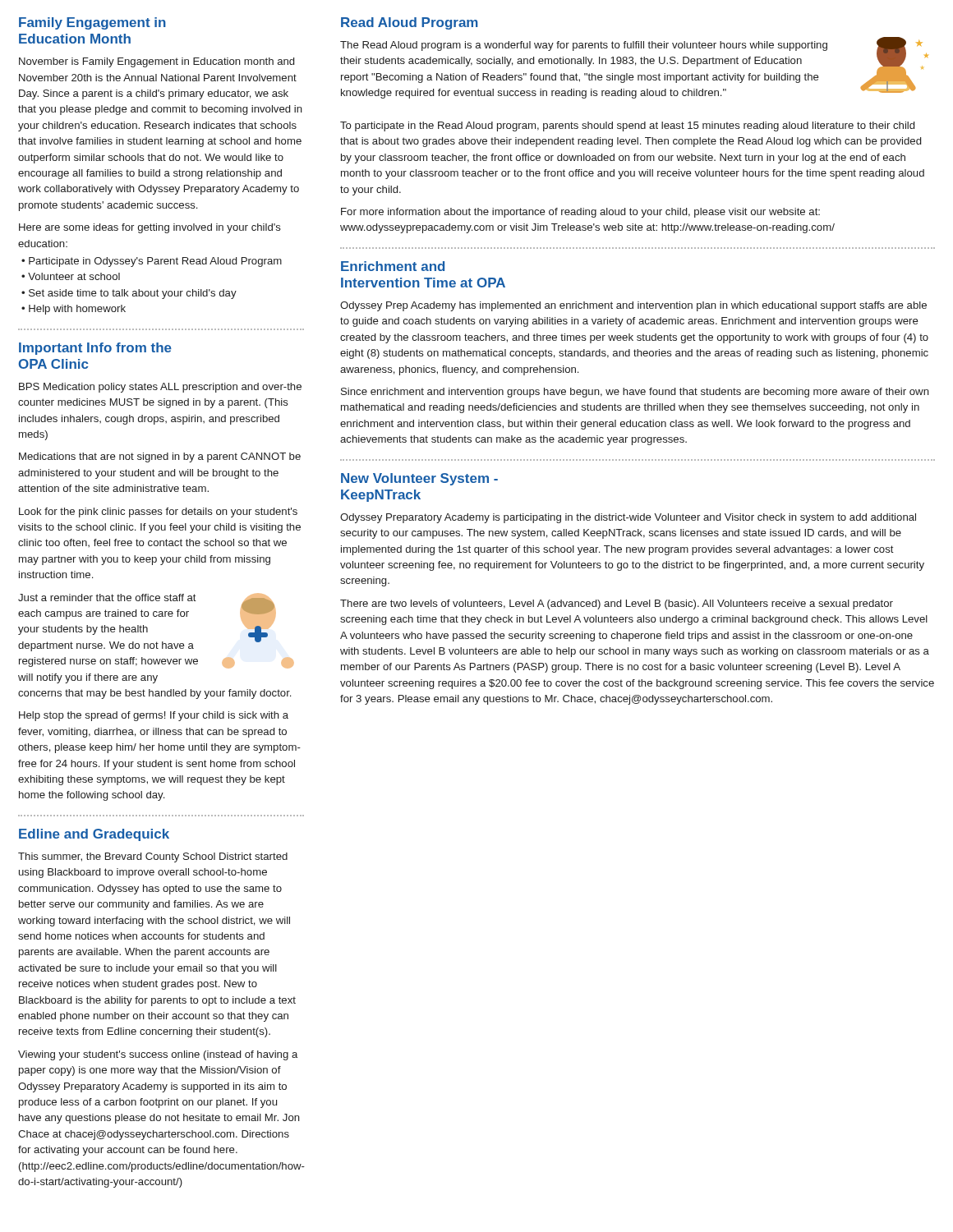Point to the region starting "Here are some ideas"
The width and height of the screenshot is (953, 1232).
coord(150,235)
